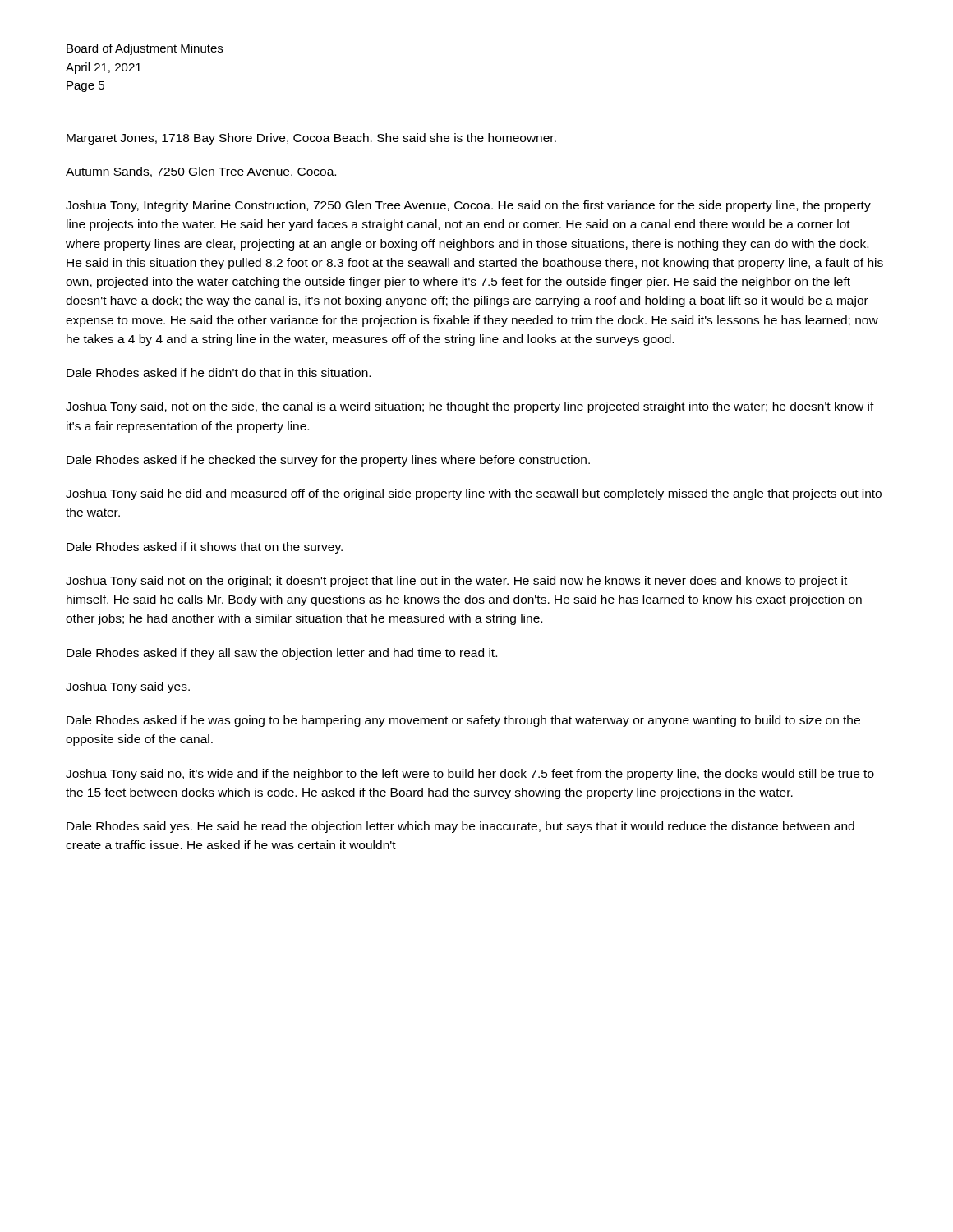Click where it says "Joshua Tony said yes."
This screenshot has height=1232, width=953.
[128, 686]
